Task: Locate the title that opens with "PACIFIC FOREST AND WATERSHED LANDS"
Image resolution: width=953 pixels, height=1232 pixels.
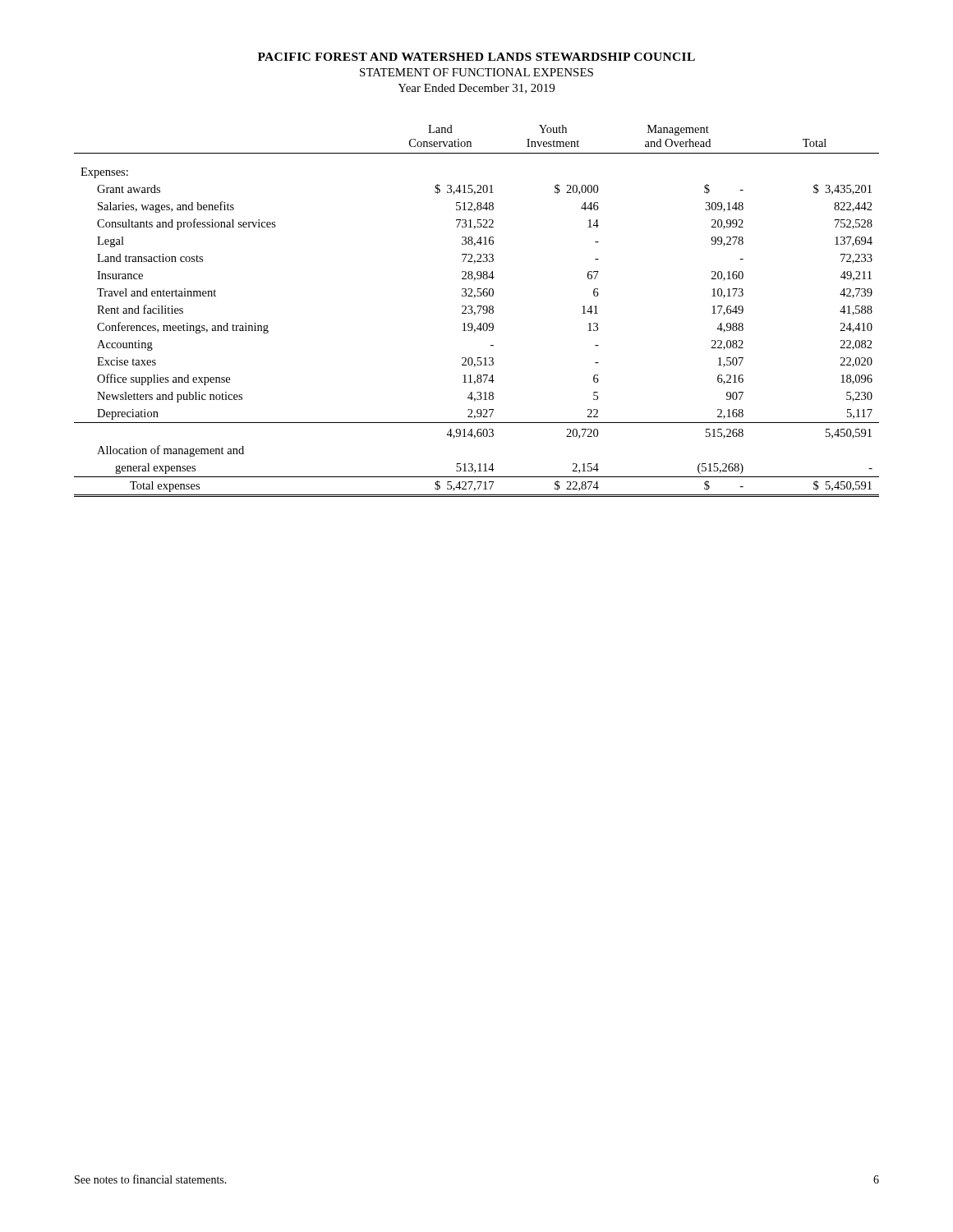Action: tap(476, 72)
